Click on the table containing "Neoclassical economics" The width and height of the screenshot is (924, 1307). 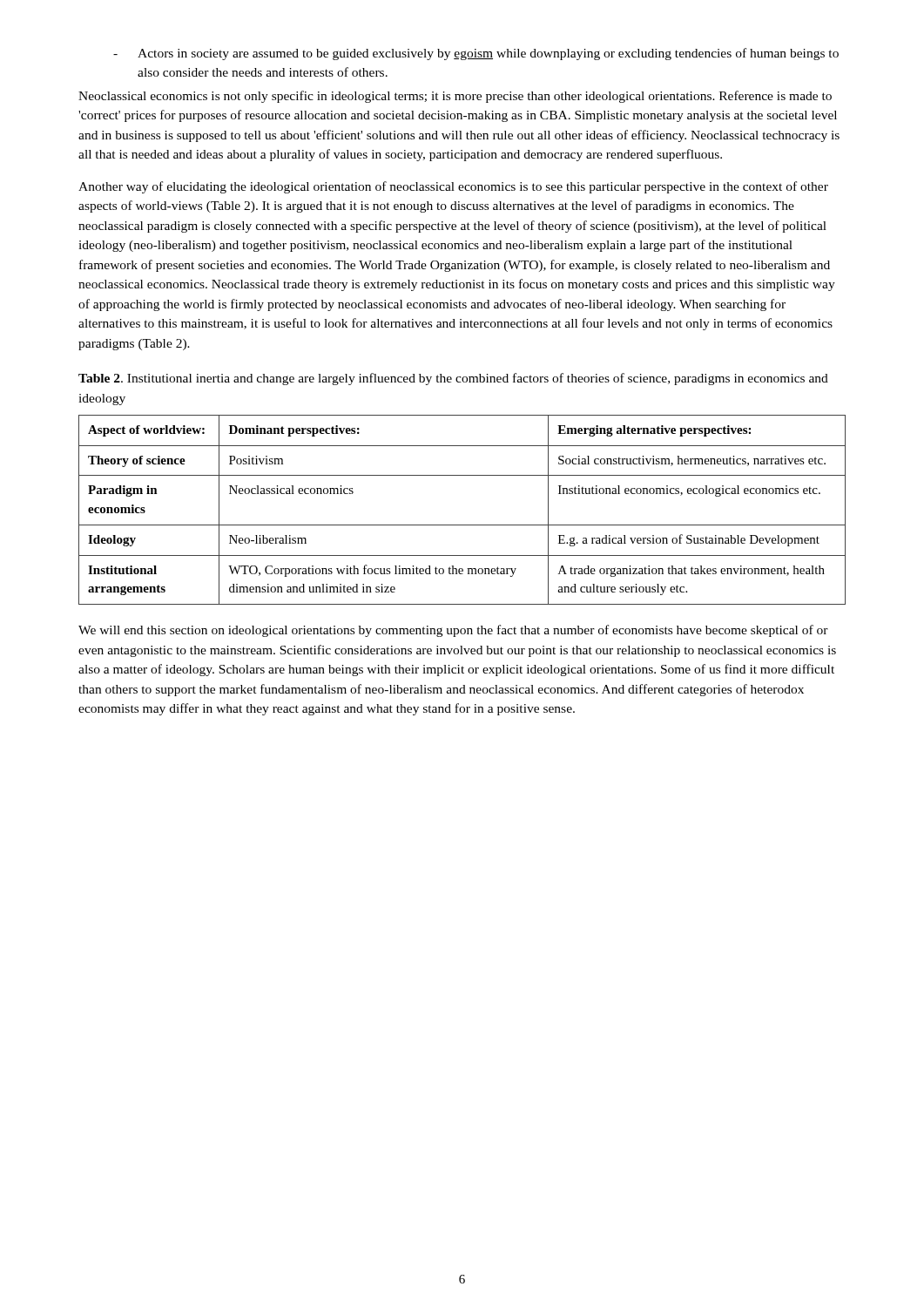(462, 510)
